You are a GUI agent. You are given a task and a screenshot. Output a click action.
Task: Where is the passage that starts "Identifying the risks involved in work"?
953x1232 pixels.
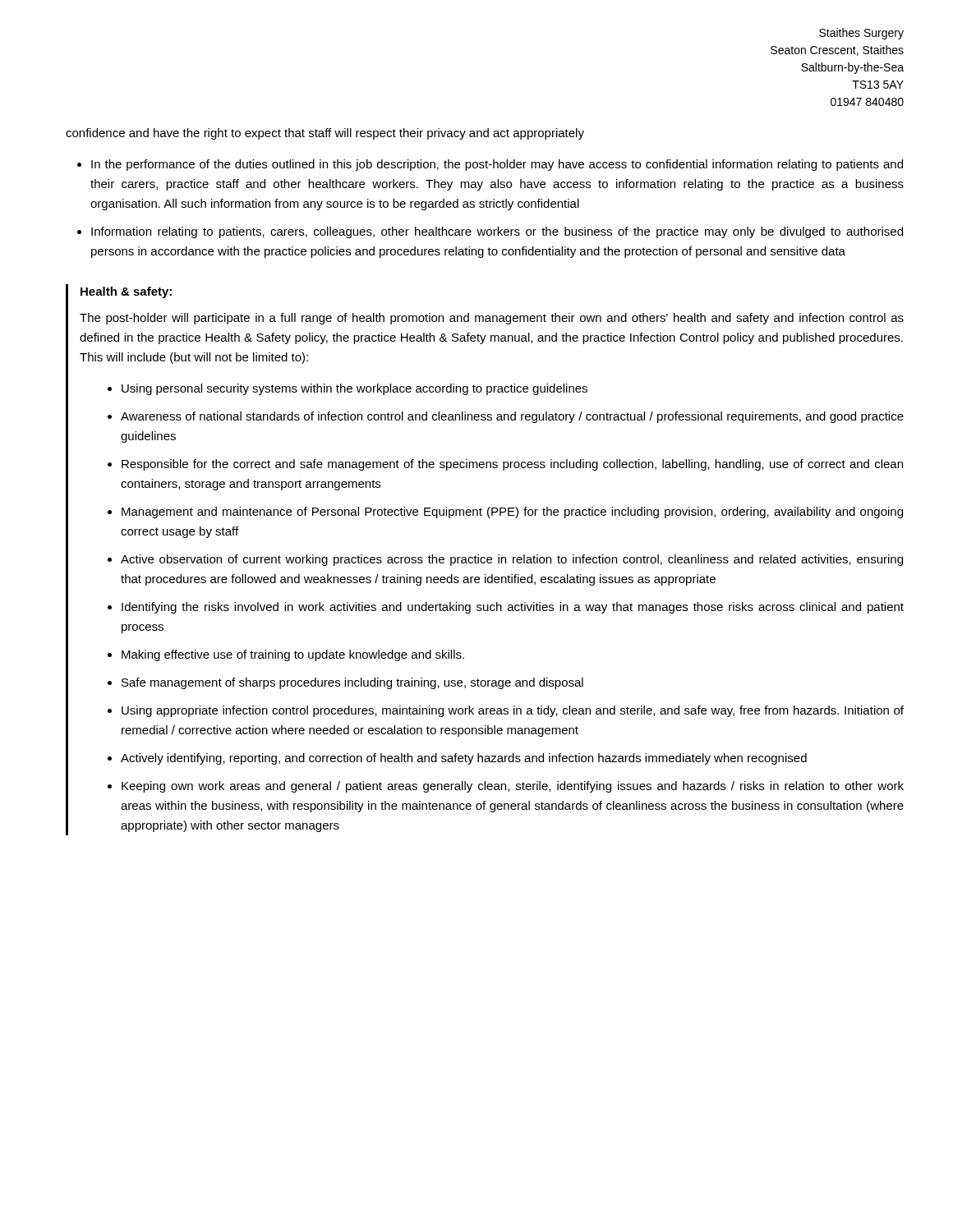pyautogui.click(x=512, y=616)
